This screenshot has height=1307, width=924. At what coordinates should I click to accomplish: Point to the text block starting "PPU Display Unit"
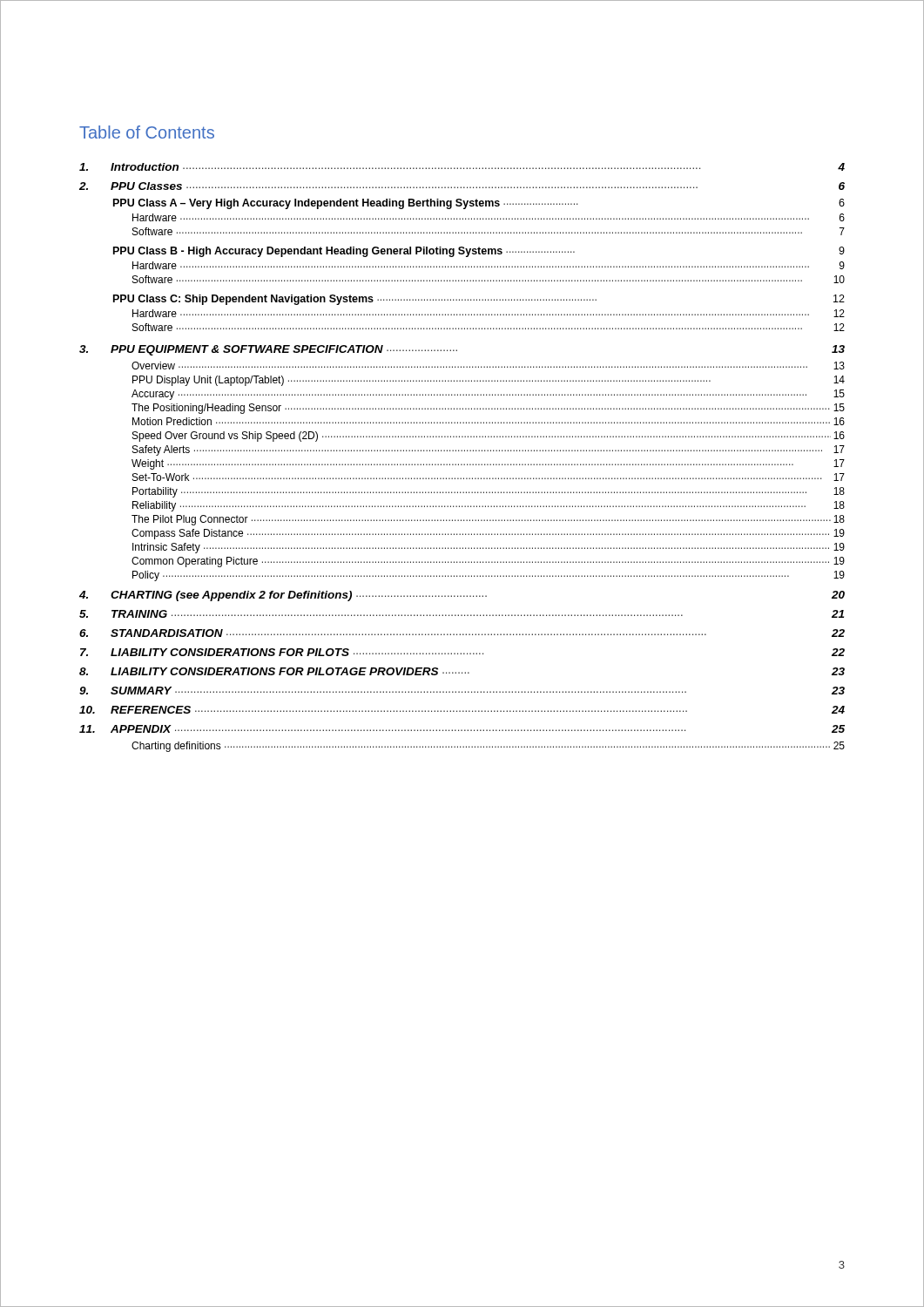(x=488, y=379)
